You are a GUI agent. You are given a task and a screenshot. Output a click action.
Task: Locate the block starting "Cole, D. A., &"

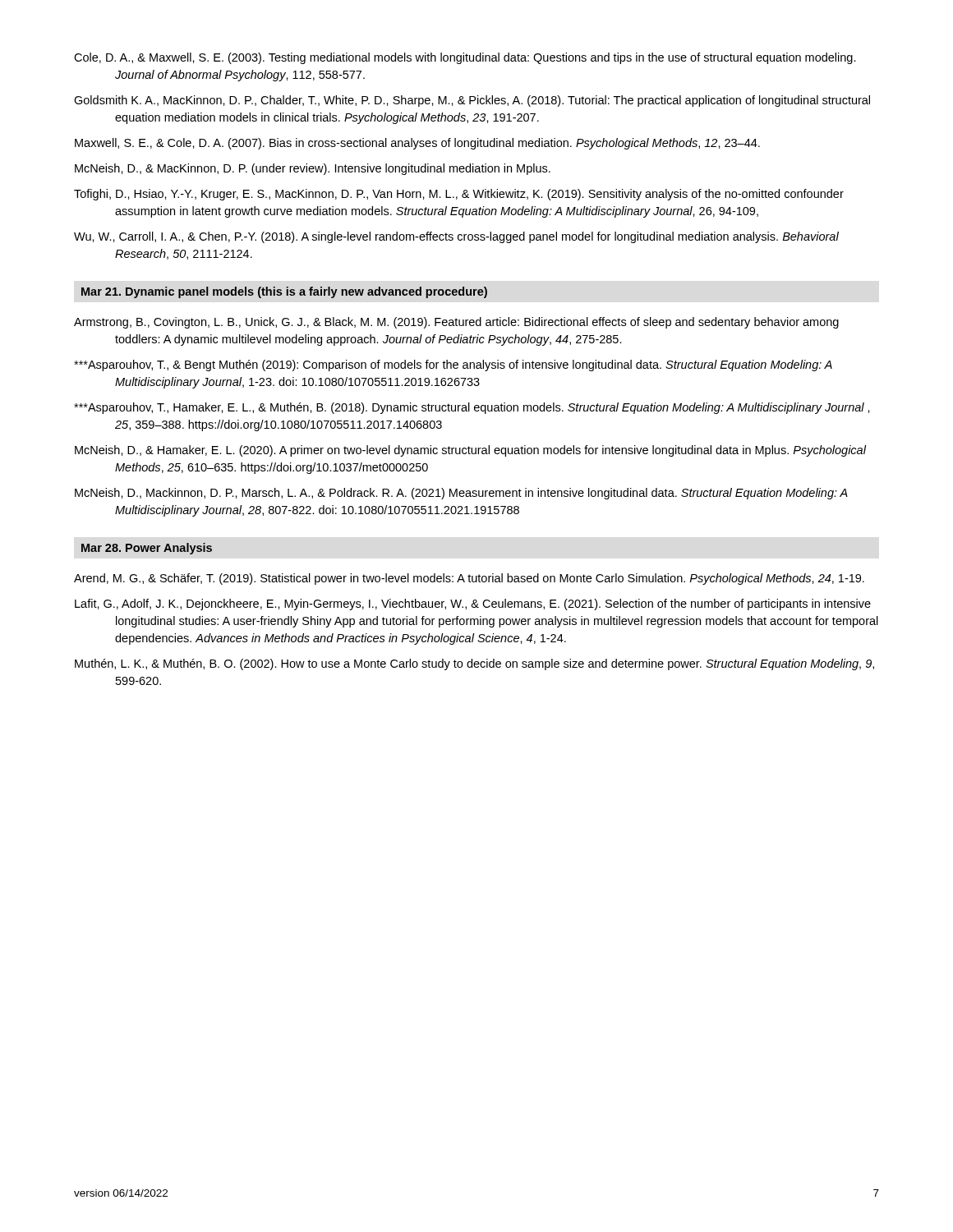[x=465, y=66]
